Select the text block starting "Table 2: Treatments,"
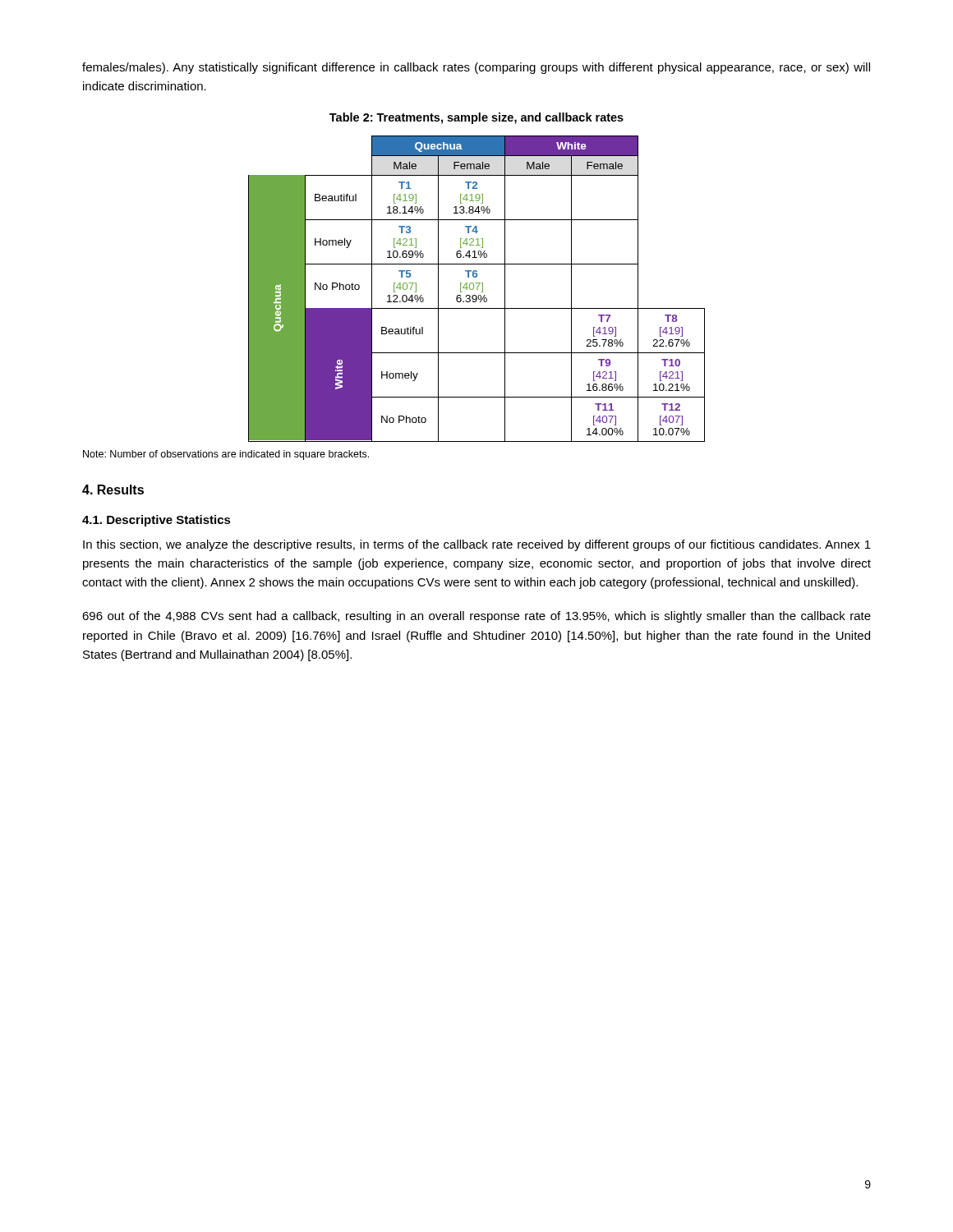The image size is (953, 1232). click(x=476, y=117)
